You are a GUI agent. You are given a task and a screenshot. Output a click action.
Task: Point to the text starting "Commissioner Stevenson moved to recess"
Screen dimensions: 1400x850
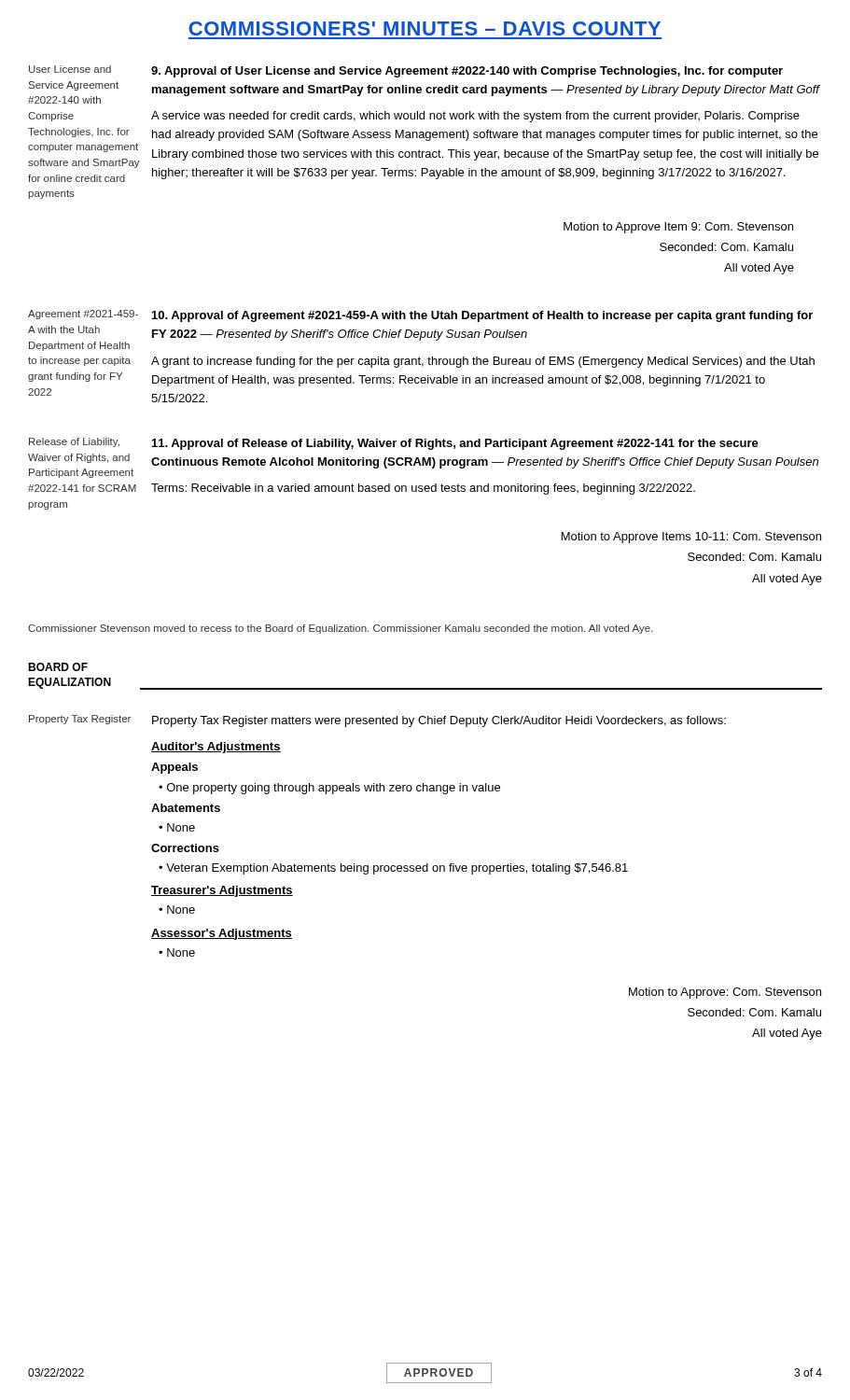(x=341, y=628)
